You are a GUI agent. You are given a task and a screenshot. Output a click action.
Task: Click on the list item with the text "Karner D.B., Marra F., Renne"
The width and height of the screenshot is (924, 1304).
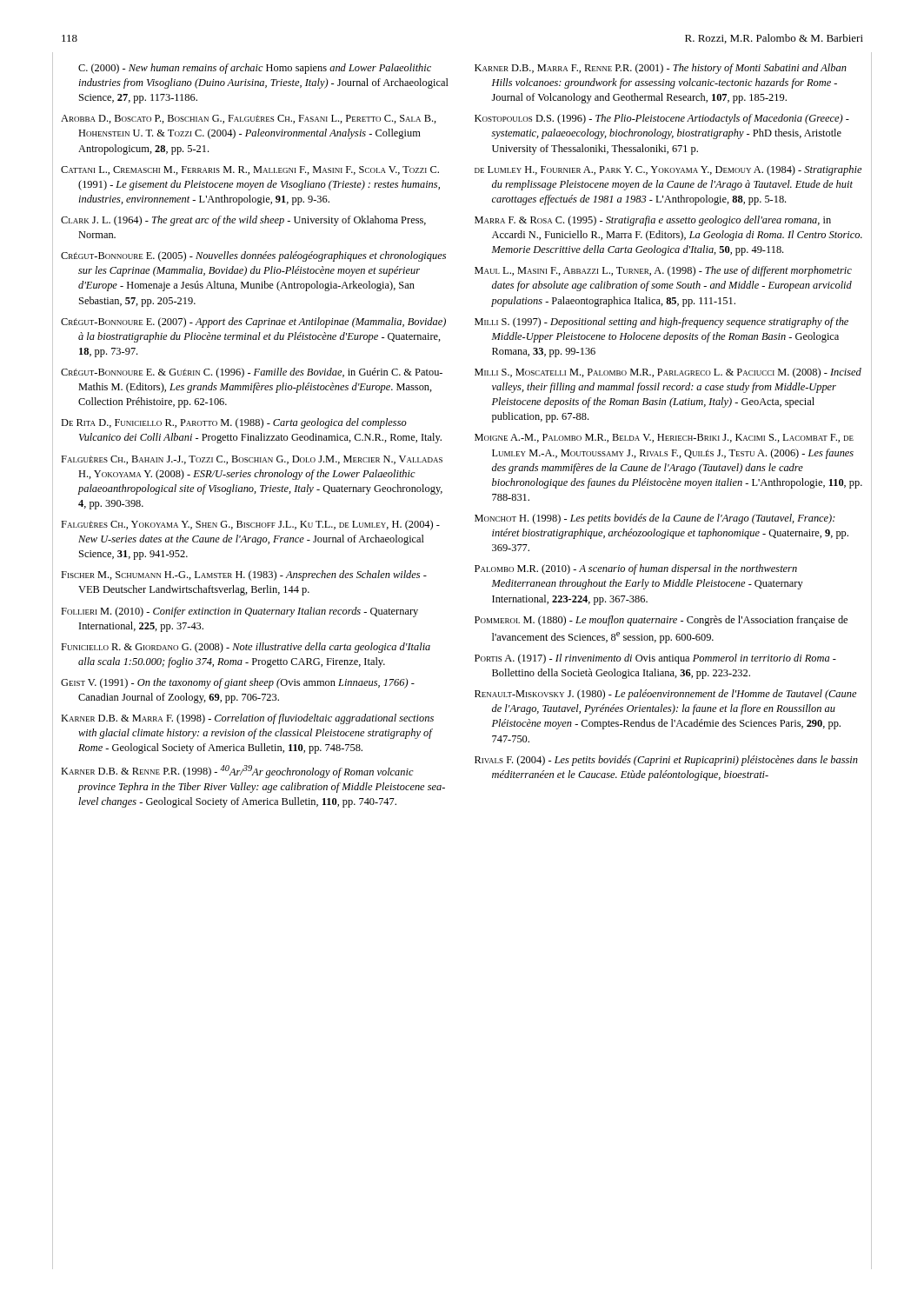660,83
